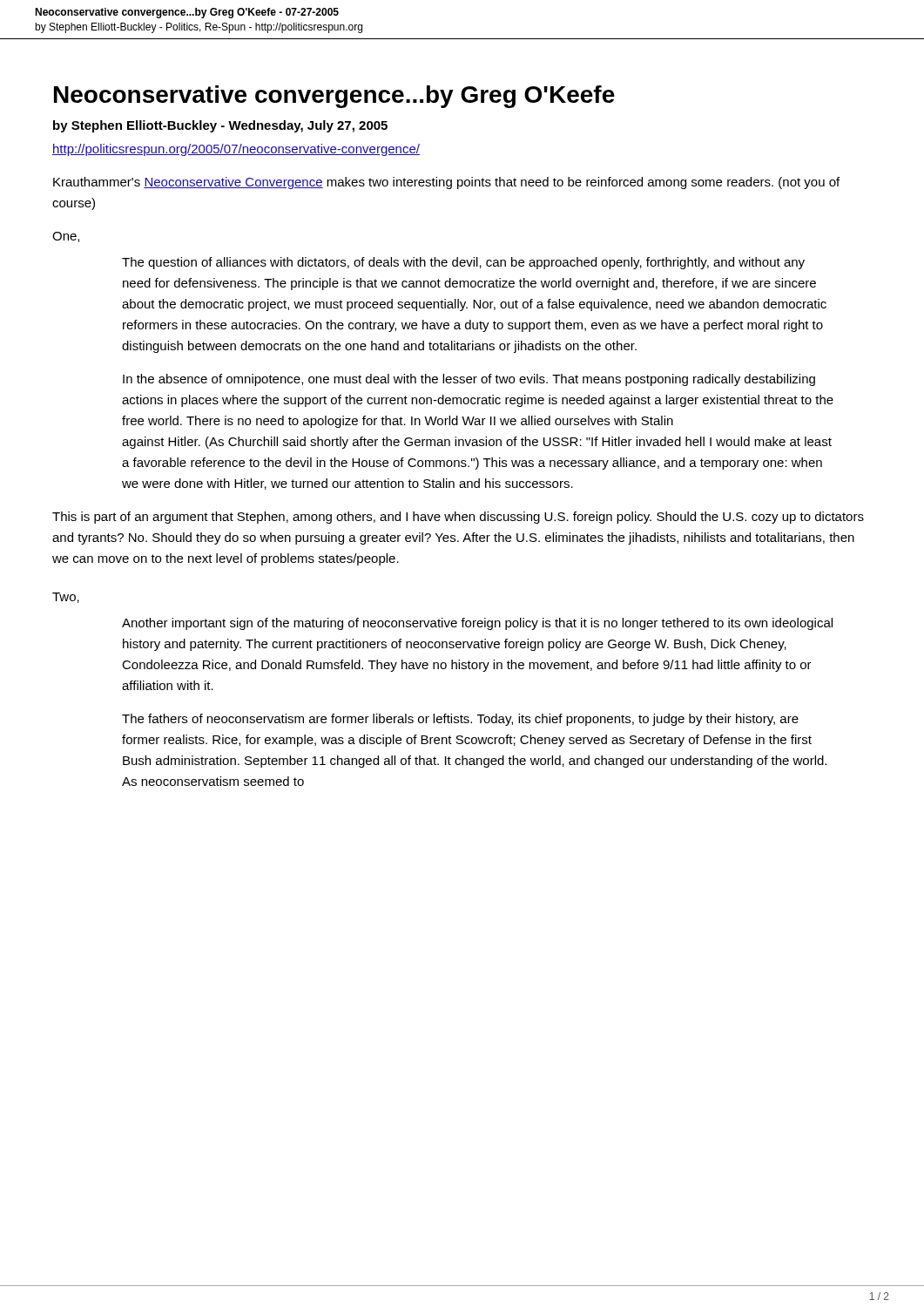Select the title that reads "Neoconservative convergence...by Greg O'Keefe"

click(x=462, y=95)
